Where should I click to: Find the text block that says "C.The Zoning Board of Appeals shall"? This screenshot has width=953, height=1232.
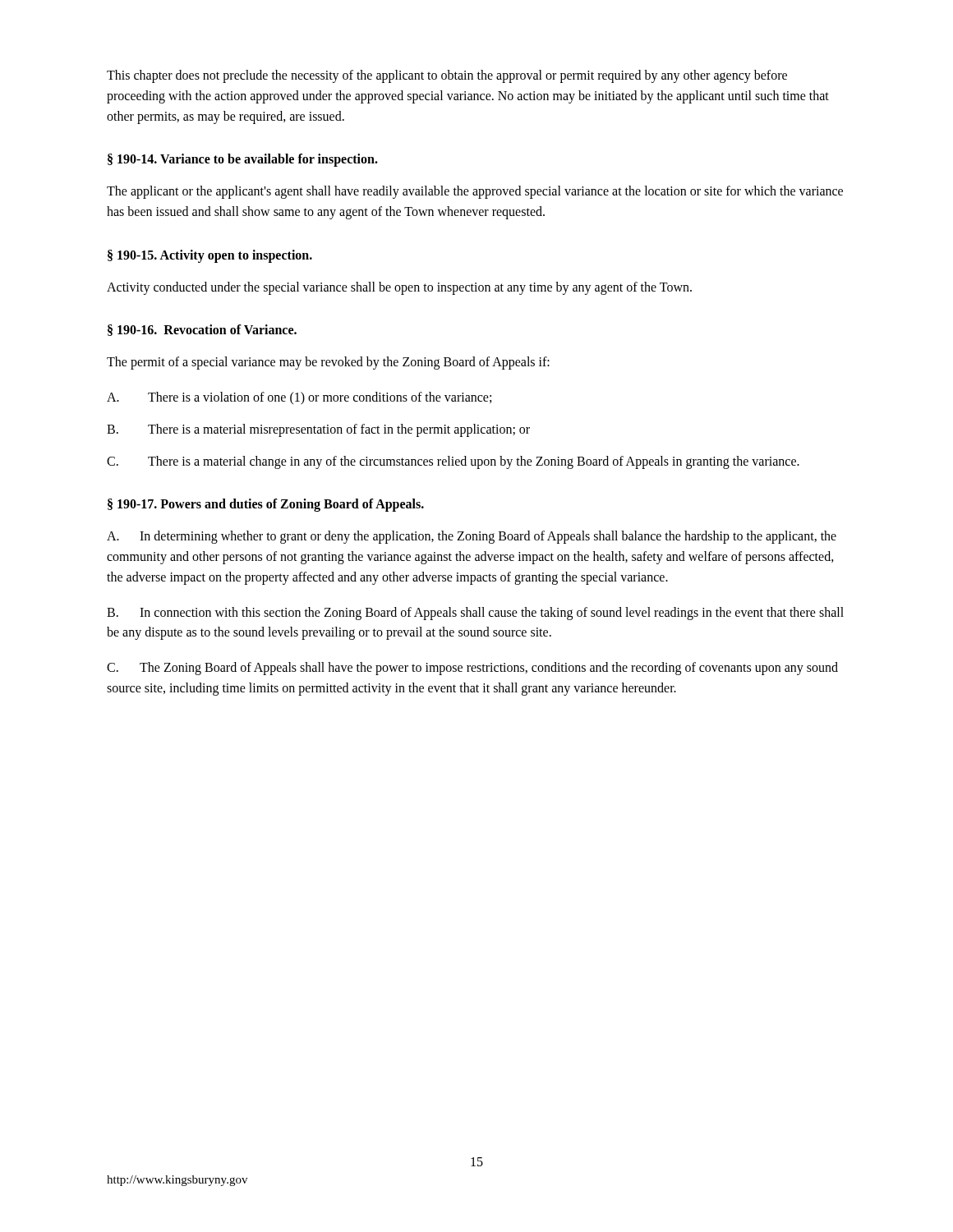pyautogui.click(x=472, y=676)
